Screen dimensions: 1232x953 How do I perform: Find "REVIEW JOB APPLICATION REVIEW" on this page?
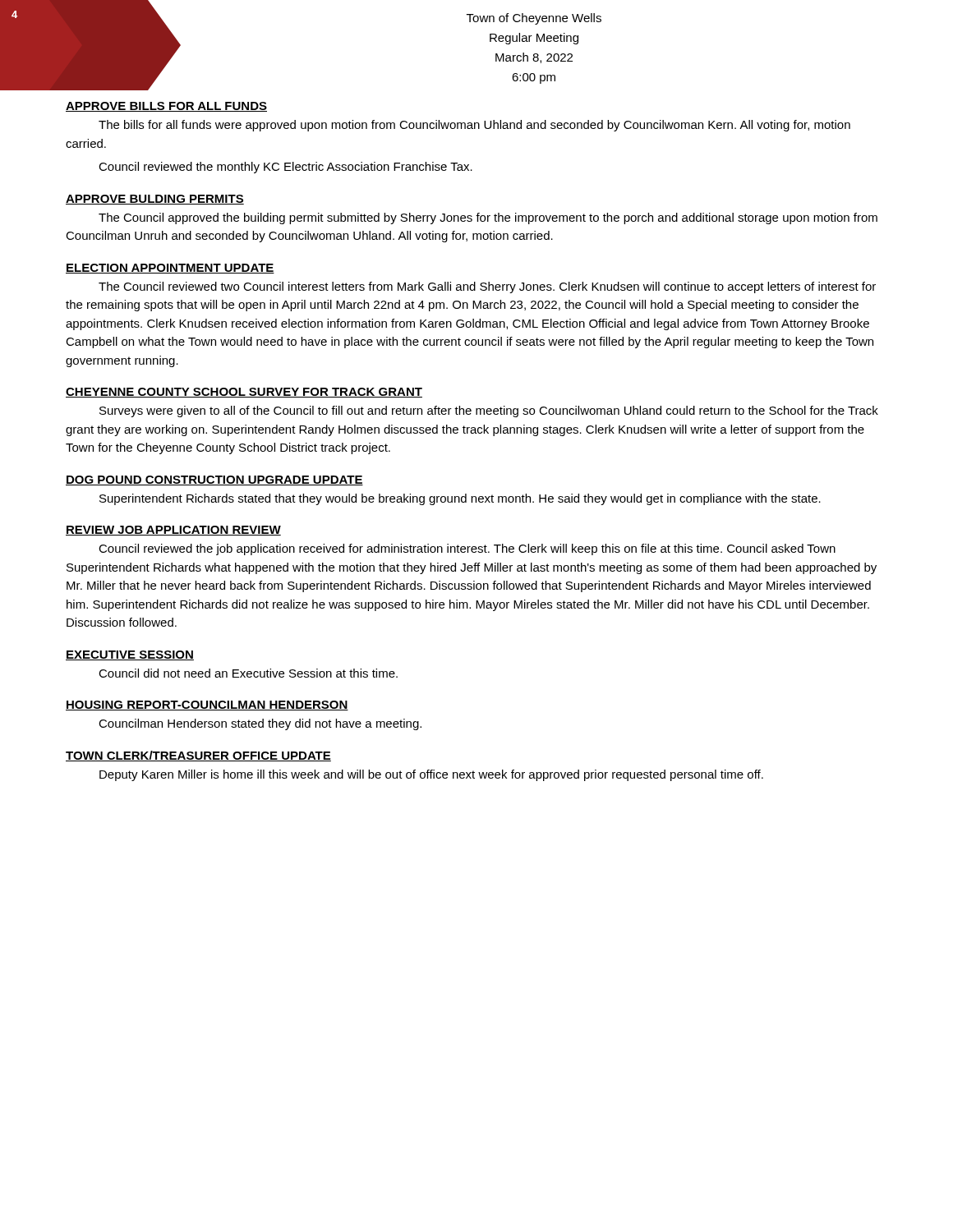click(x=173, y=529)
